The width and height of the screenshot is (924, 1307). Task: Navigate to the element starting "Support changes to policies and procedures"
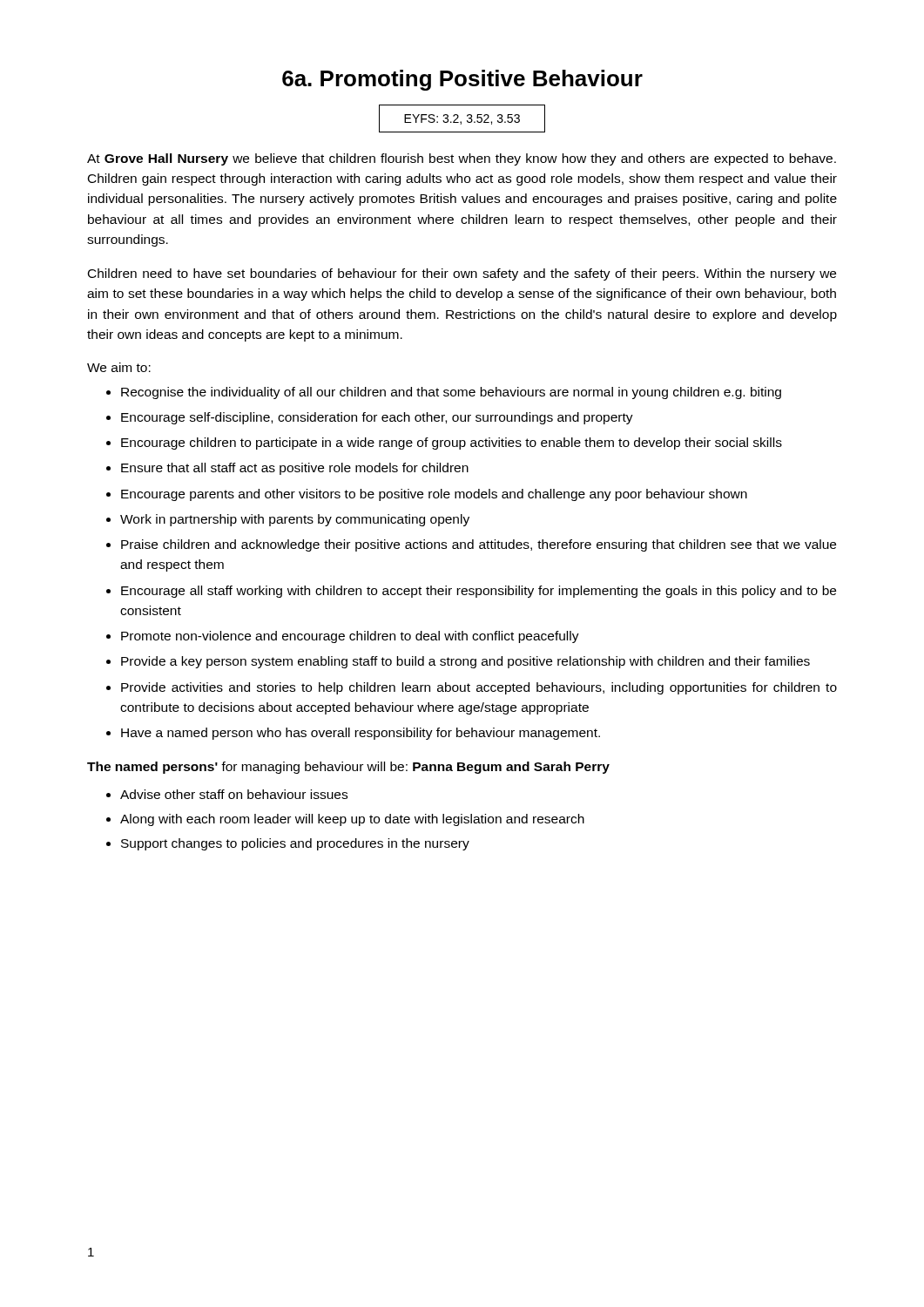[x=295, y=843]
